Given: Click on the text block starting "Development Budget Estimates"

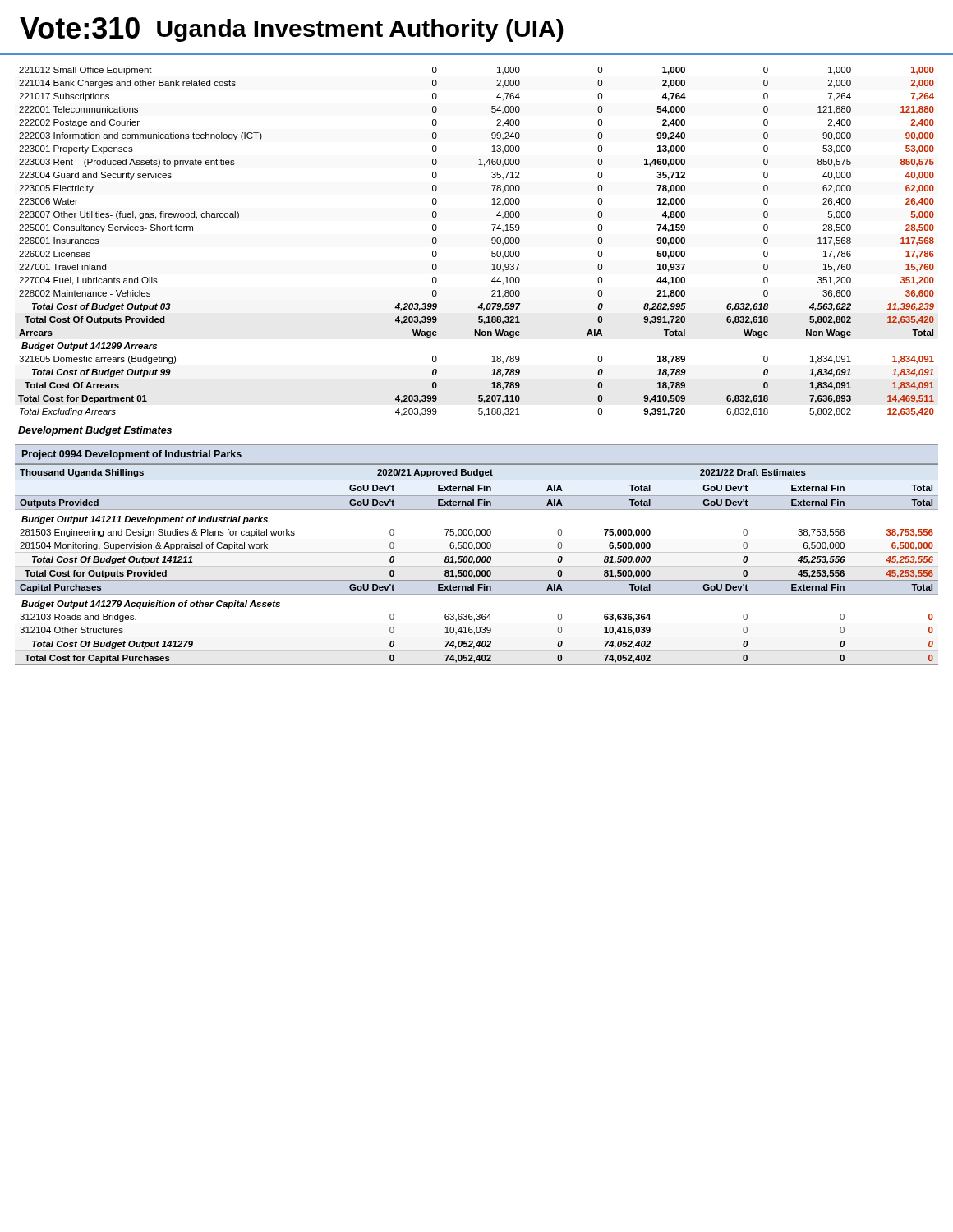Looking at the screenshot, I should 95,430.
